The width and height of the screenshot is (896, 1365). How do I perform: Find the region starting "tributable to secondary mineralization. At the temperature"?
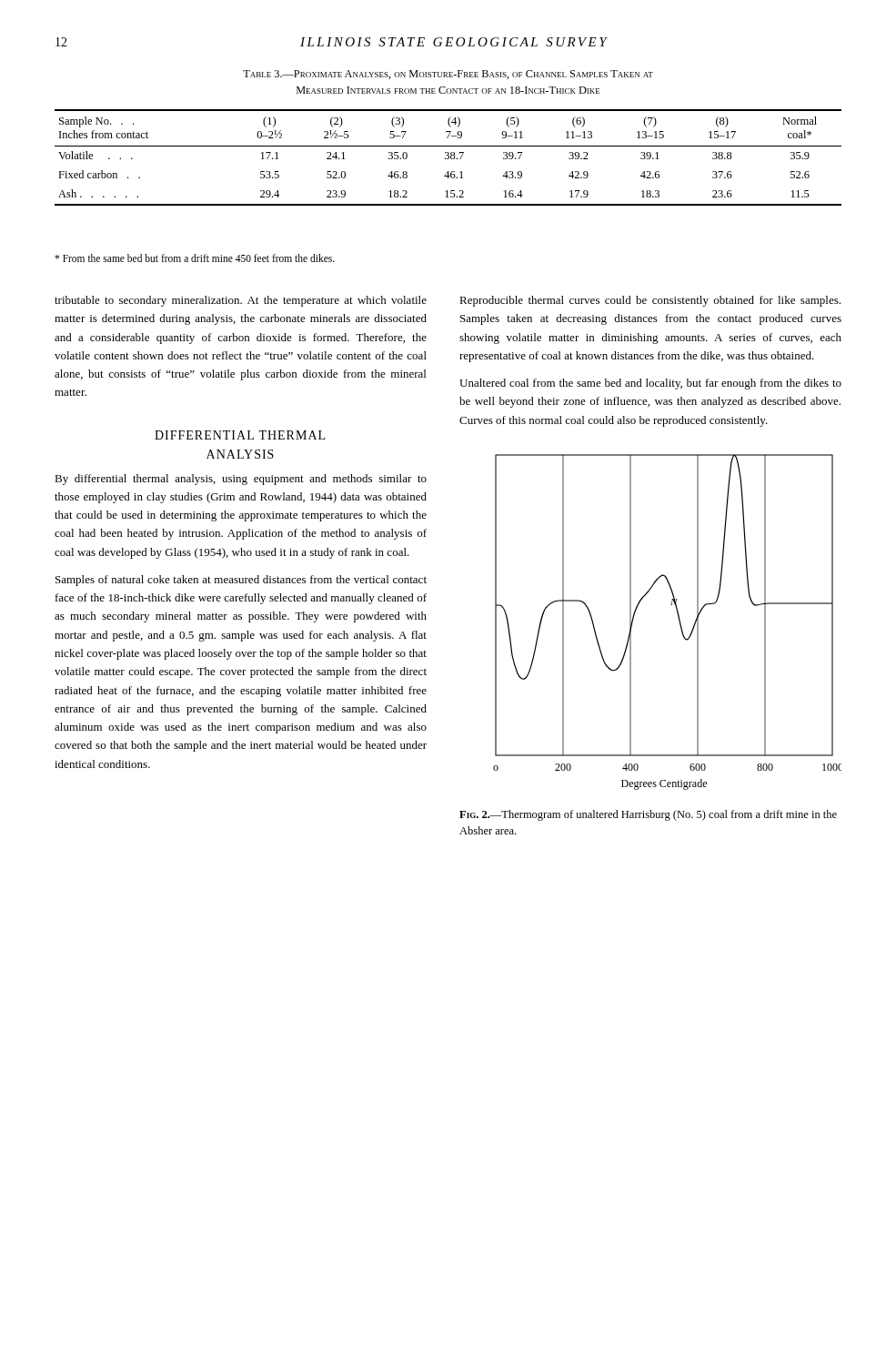241,347
